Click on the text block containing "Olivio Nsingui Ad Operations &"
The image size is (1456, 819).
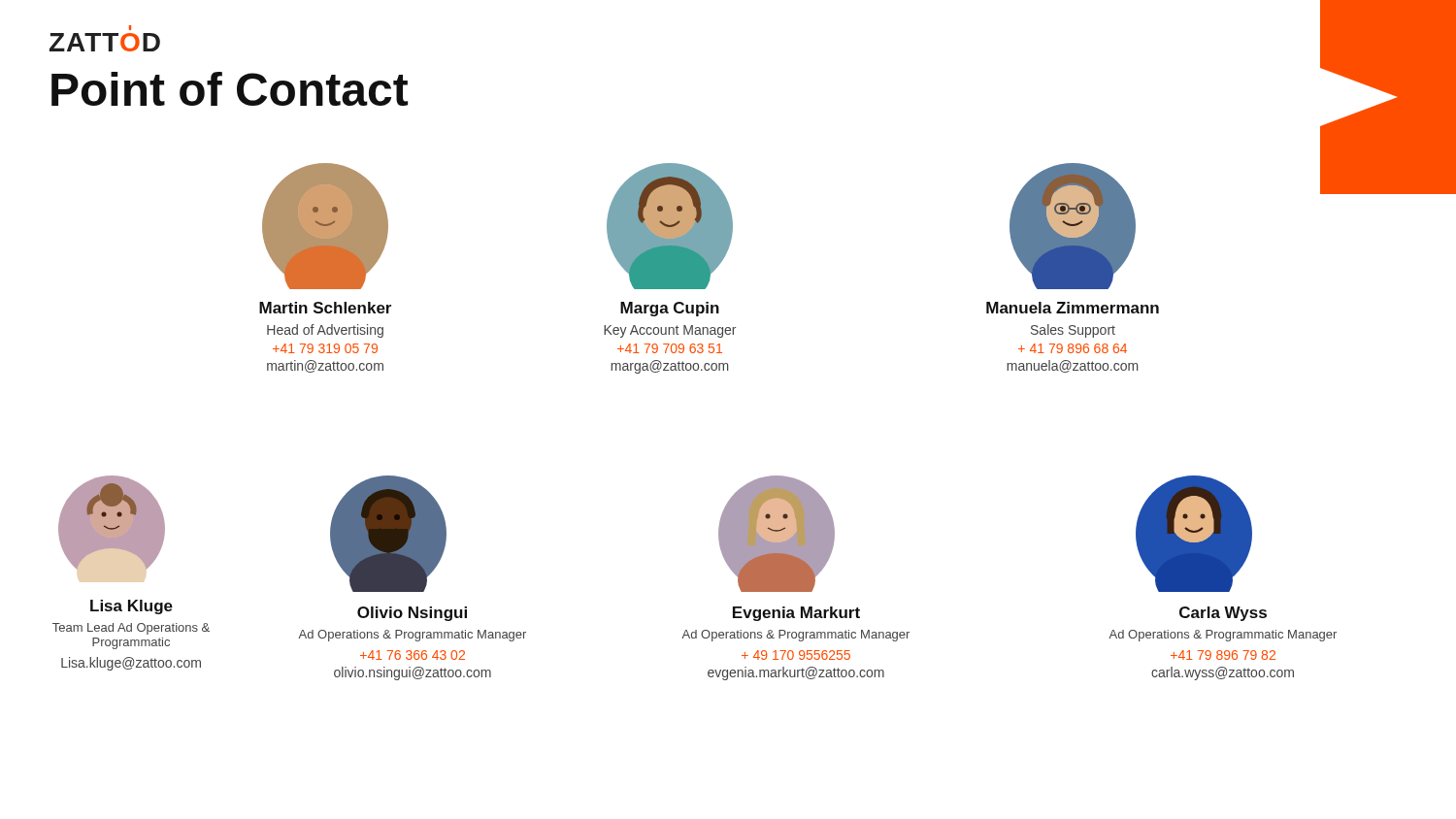point(413,642)
